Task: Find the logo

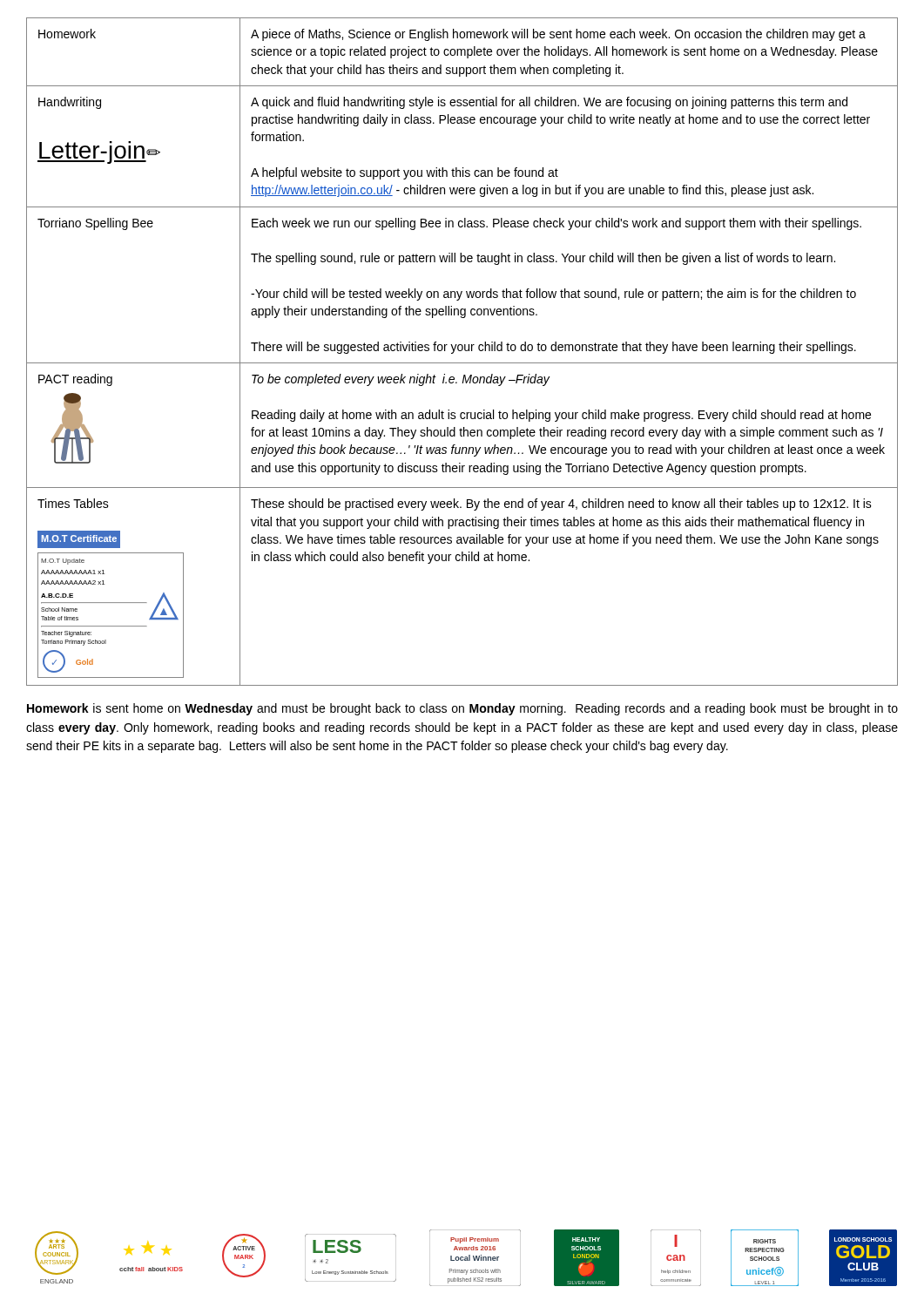Action: click(x=462, y=1257)
